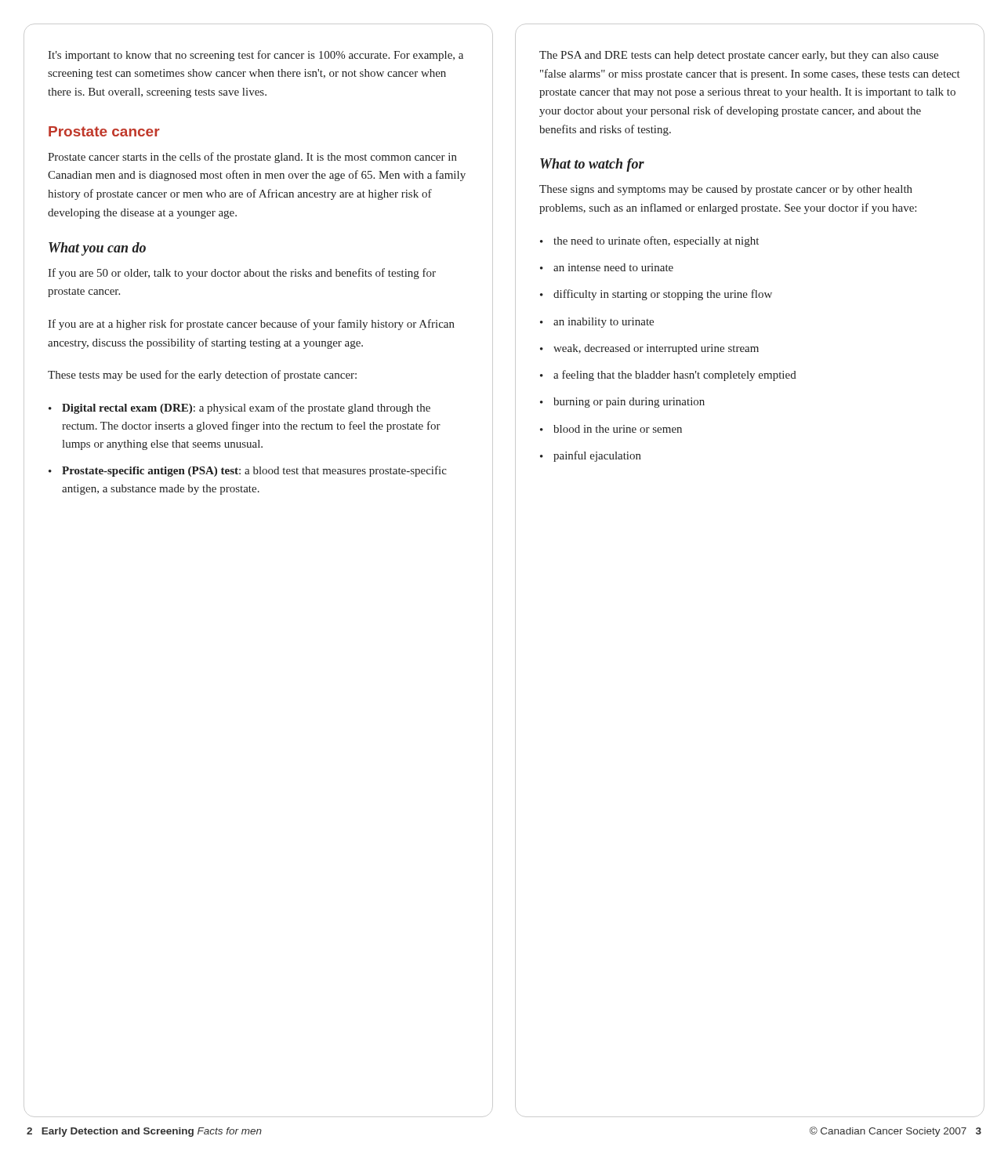Find the list item that says "• a feeling that the bladder hasn't"
Image resolution: width=1008 pixels, height=1176 pixels.
click(x=750, y=376)
